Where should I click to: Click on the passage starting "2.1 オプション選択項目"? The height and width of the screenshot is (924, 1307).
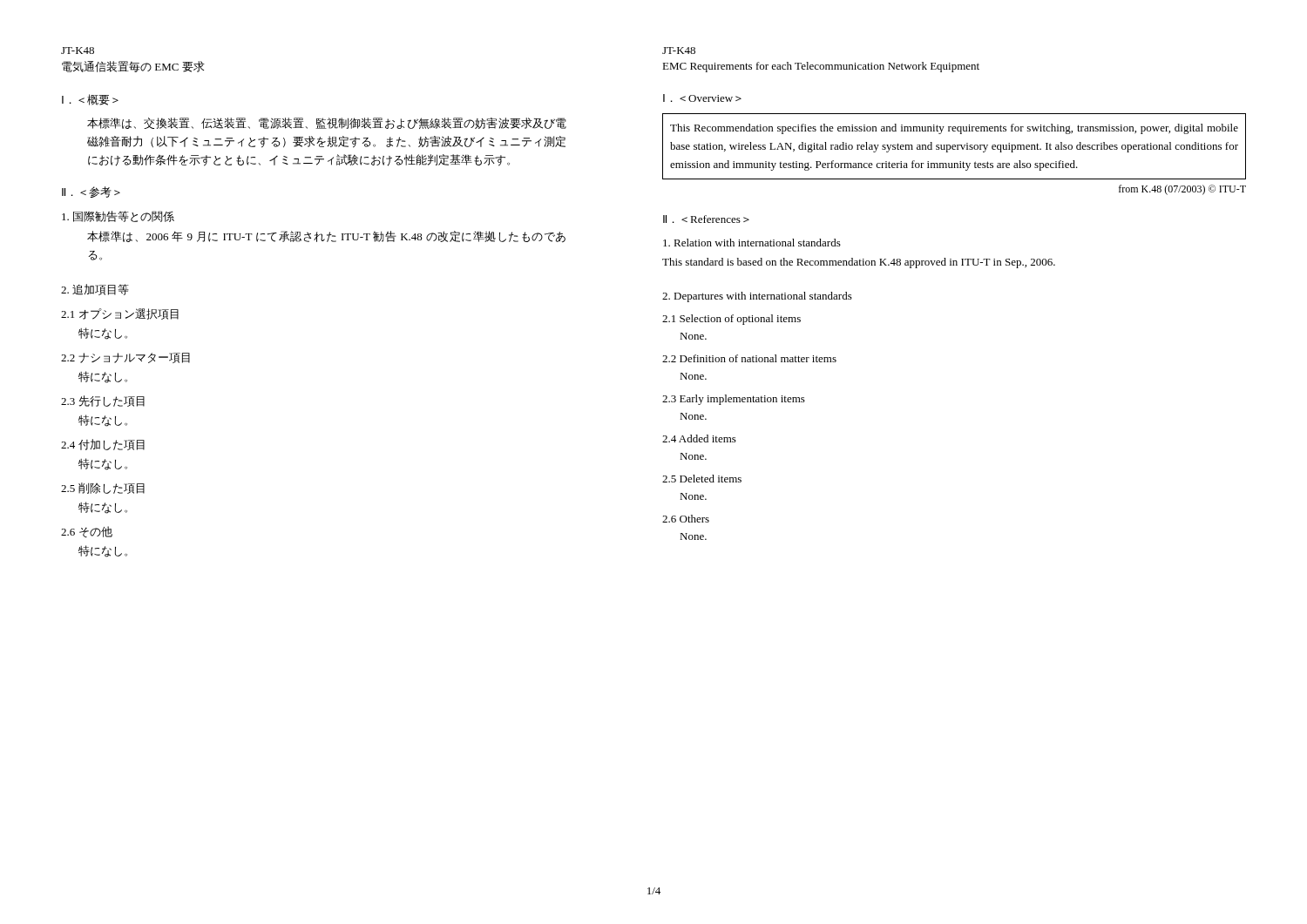121,314
